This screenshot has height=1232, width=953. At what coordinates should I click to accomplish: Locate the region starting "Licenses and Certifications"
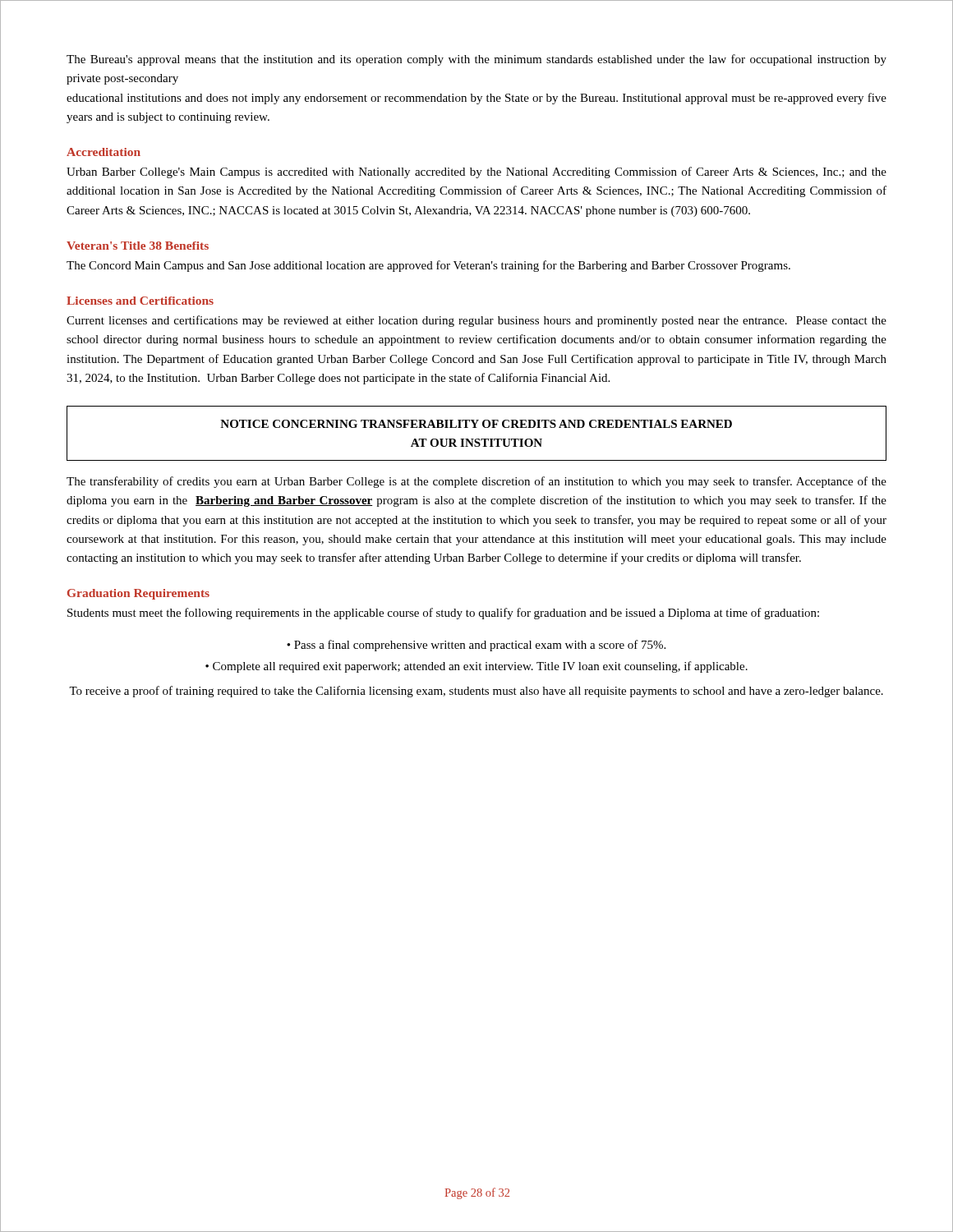point(140,300)
